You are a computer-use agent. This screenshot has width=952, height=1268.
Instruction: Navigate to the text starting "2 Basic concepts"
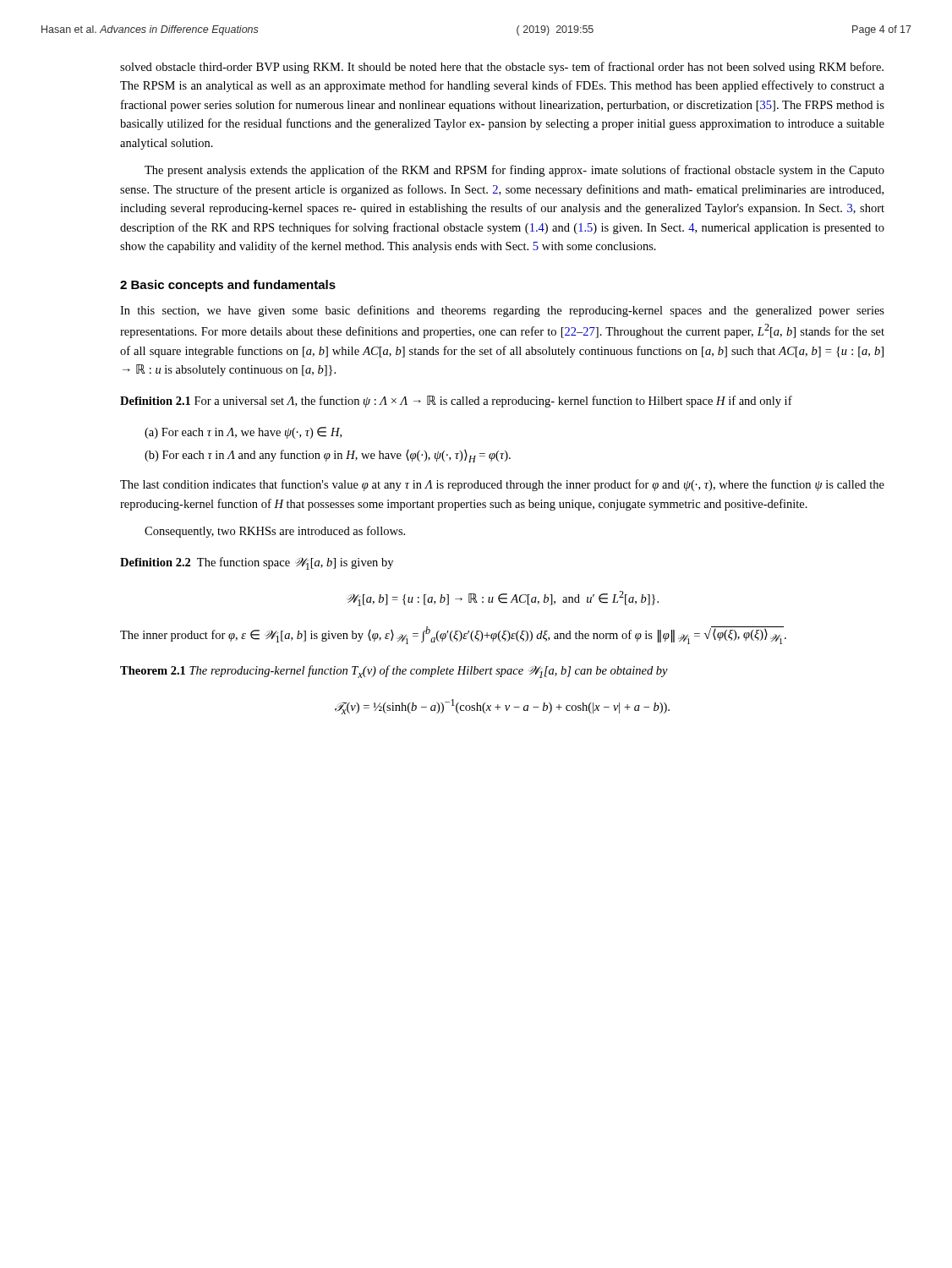228,284
